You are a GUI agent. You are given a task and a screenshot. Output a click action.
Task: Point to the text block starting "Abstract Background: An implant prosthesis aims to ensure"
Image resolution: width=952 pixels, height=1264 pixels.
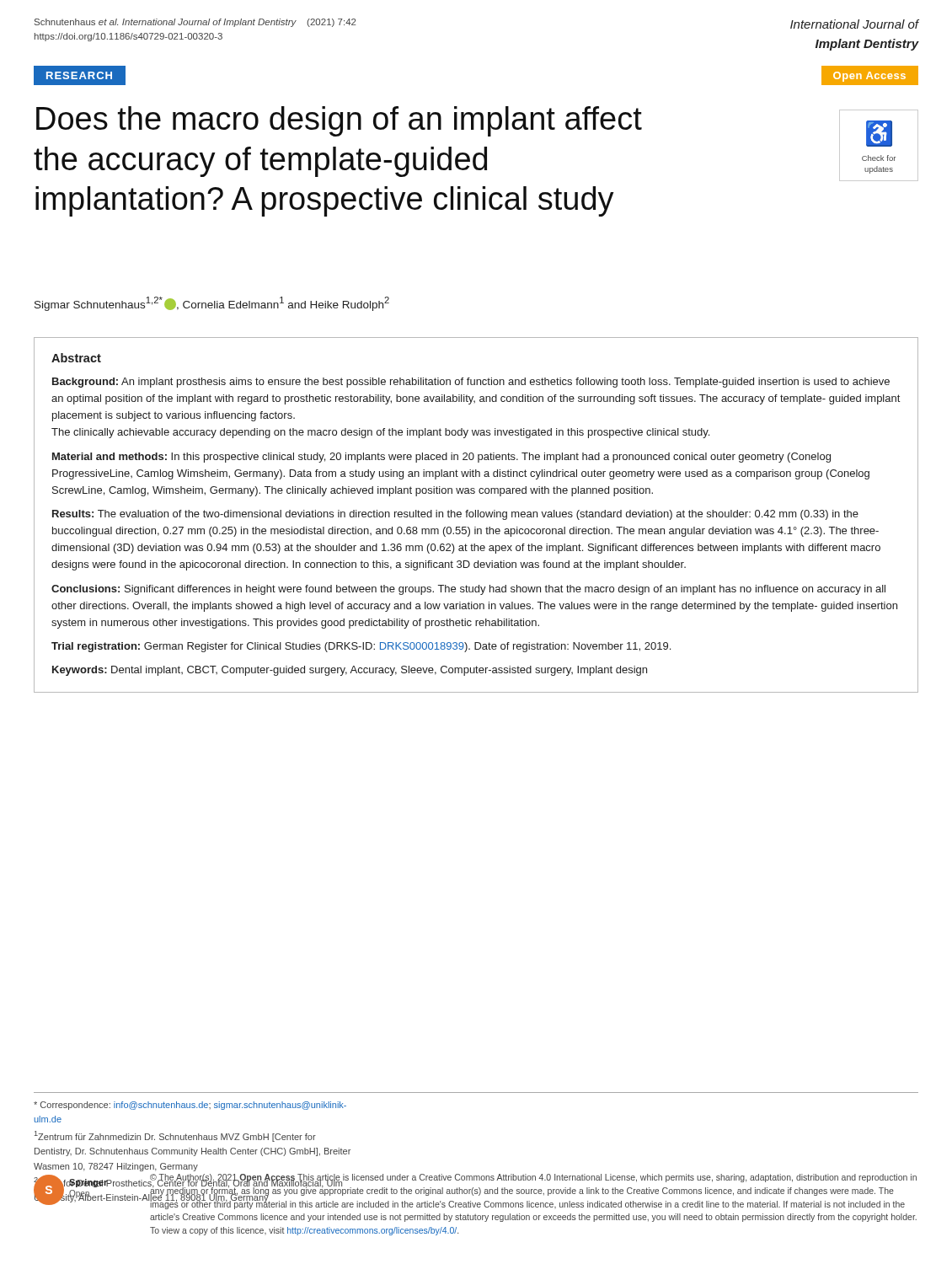point(476,515)
